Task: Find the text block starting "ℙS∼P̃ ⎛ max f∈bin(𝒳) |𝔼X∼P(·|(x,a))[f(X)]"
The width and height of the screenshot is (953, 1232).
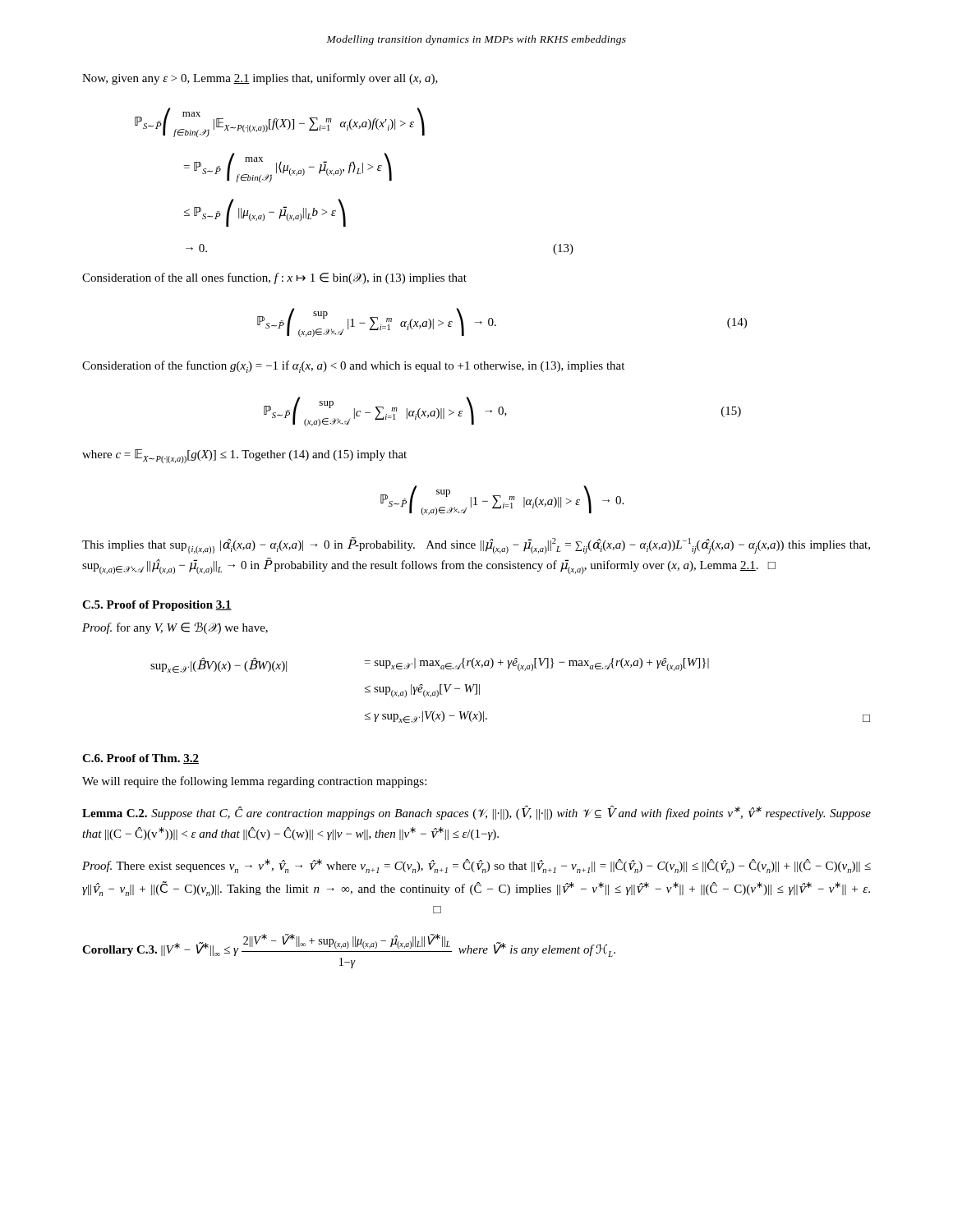Action: 280,122
